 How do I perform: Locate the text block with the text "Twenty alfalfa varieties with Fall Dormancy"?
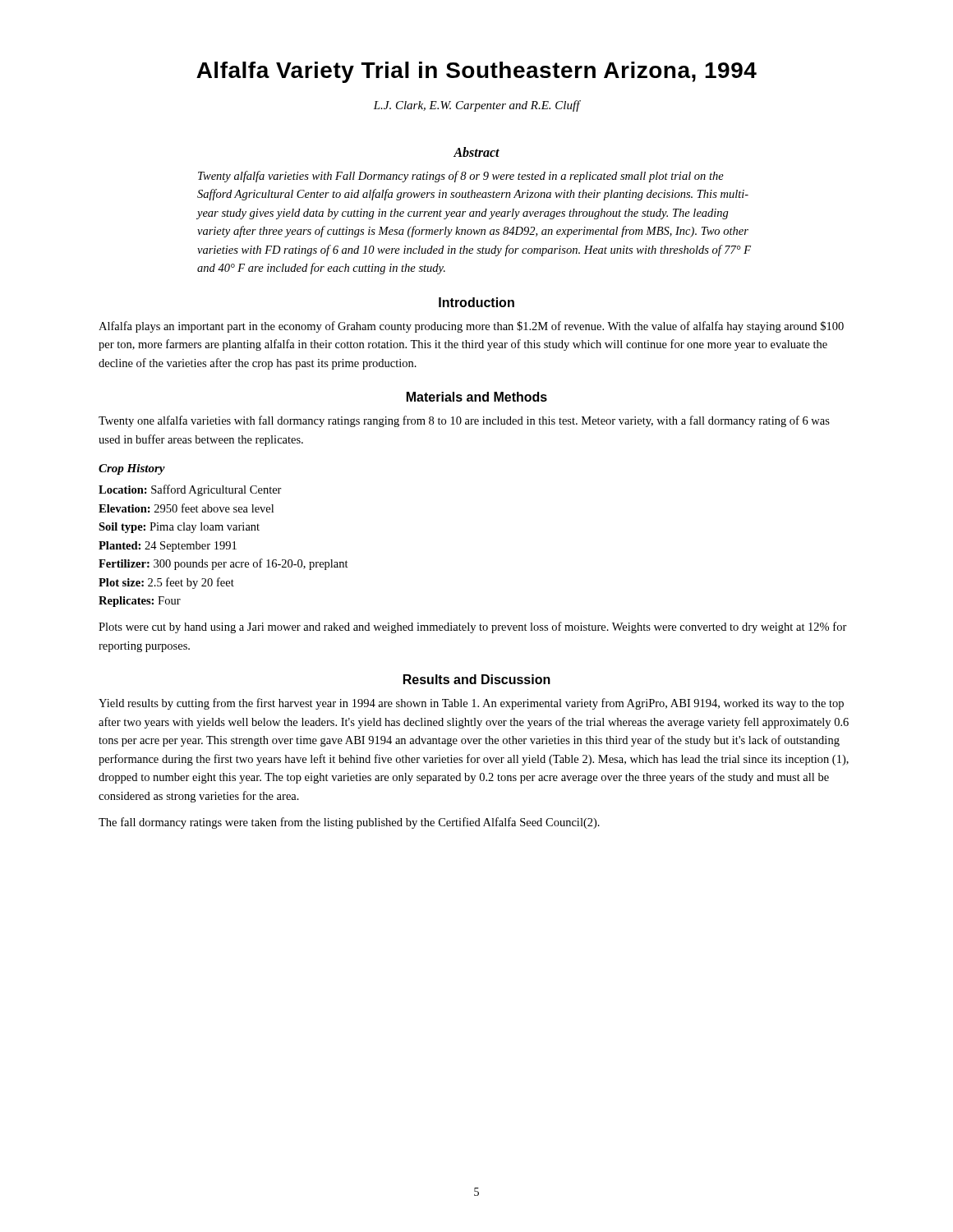pyautogui.click(x=474, y=222)
